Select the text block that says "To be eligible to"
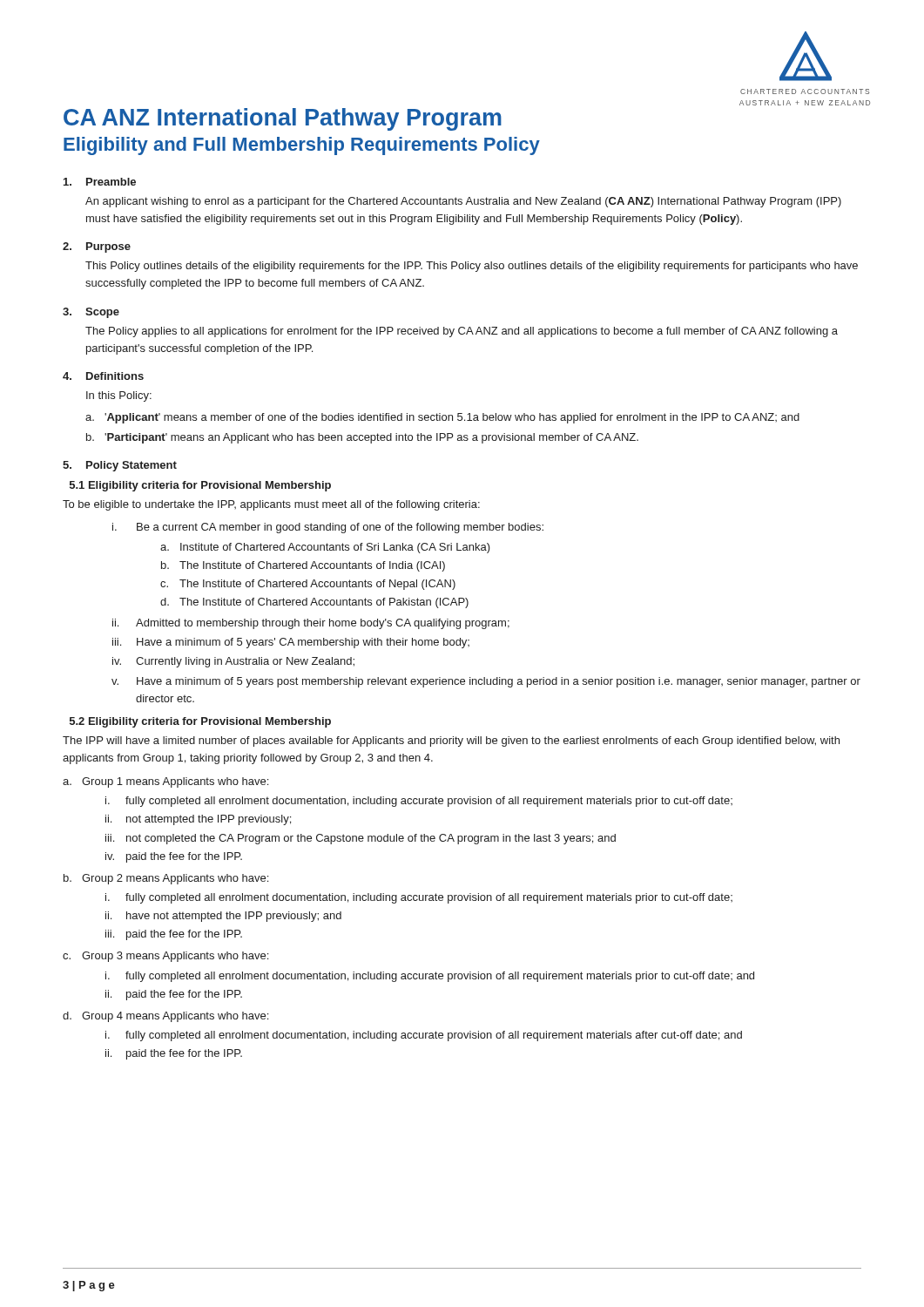924x1307 pixels. 272,504
